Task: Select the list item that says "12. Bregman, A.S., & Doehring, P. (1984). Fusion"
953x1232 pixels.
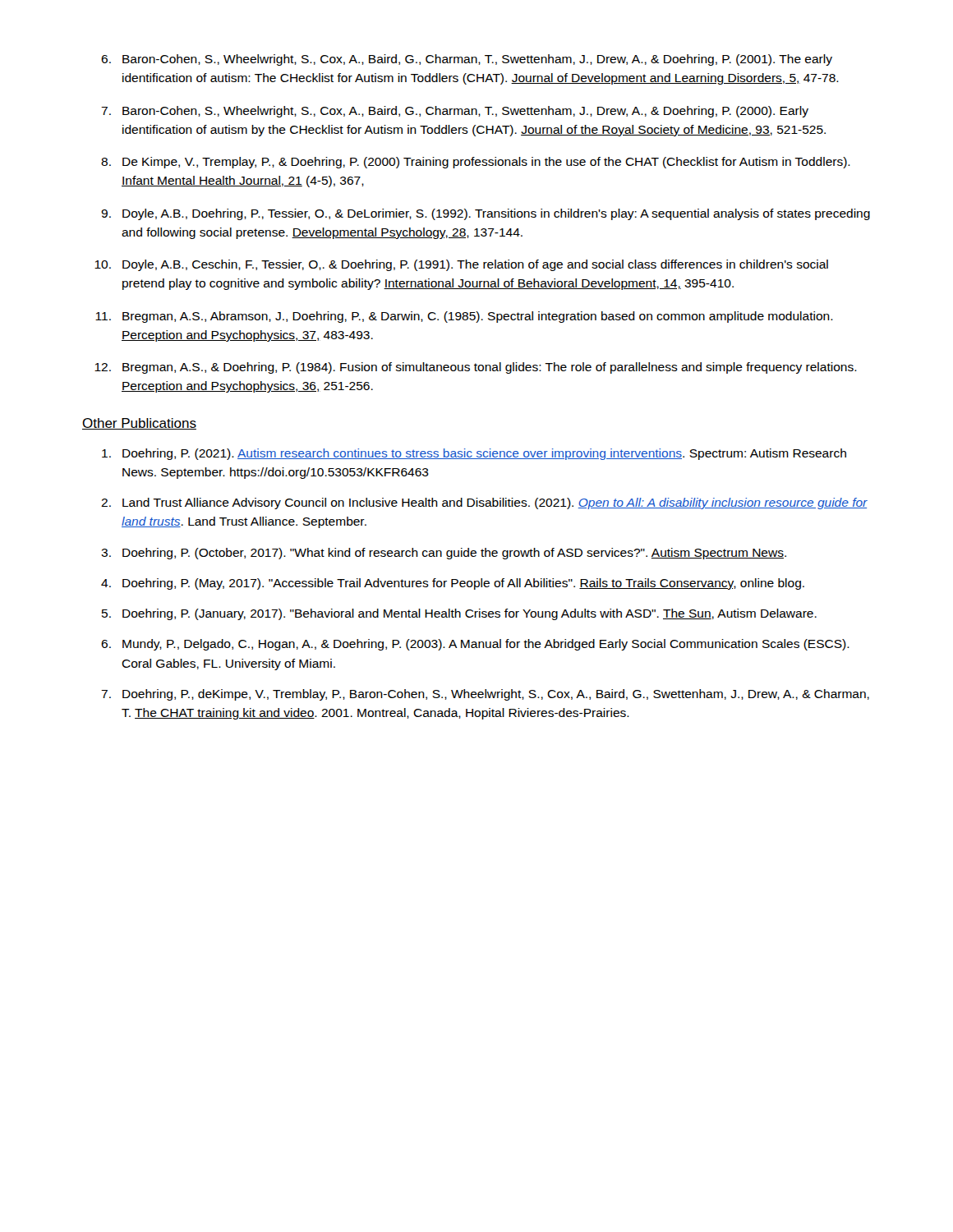Action: pyautogui.click(x=476, y=376)
